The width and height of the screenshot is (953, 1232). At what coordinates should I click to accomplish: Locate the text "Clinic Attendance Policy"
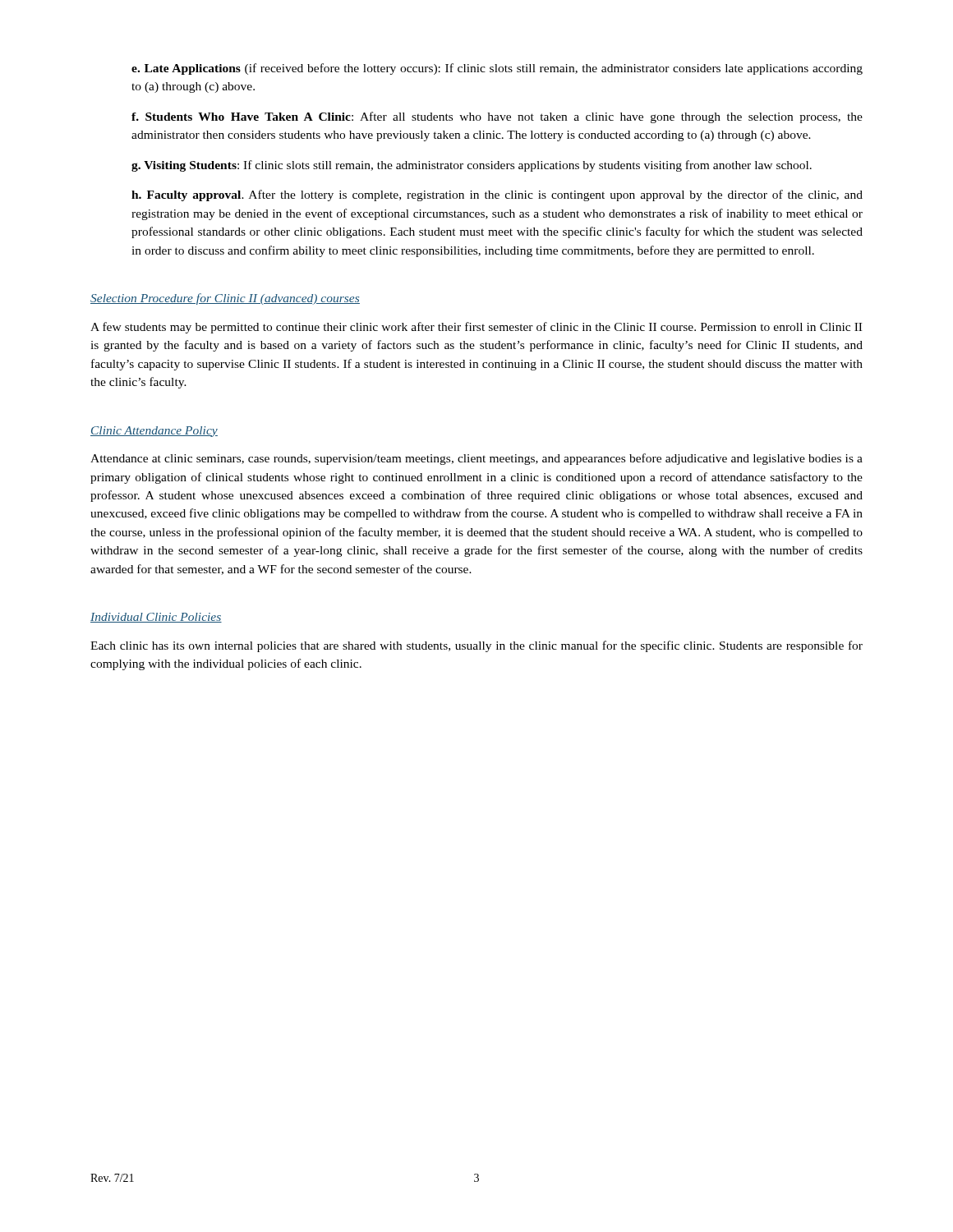[x=154, y=430]
